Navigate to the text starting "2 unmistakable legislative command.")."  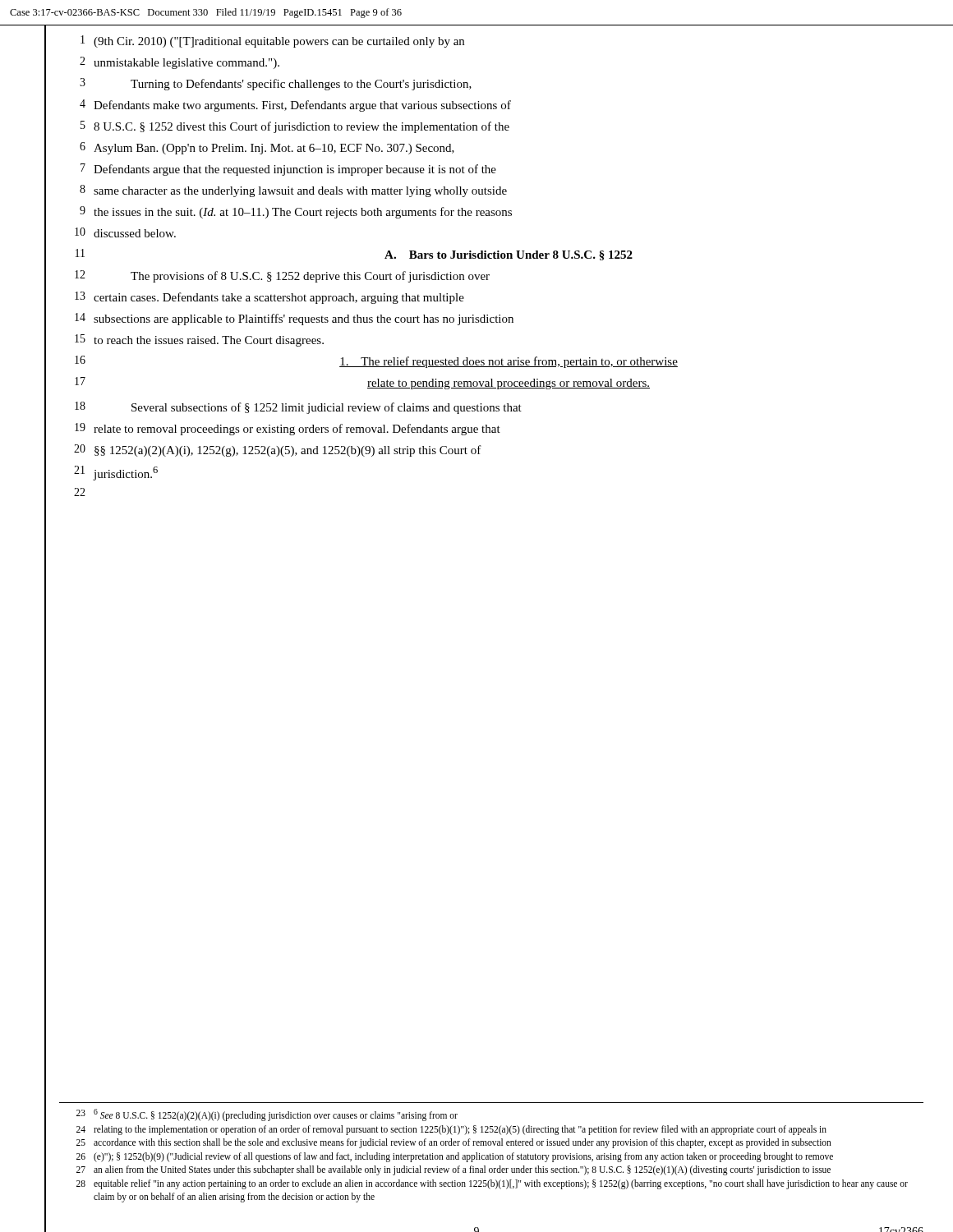pos(180,63)
